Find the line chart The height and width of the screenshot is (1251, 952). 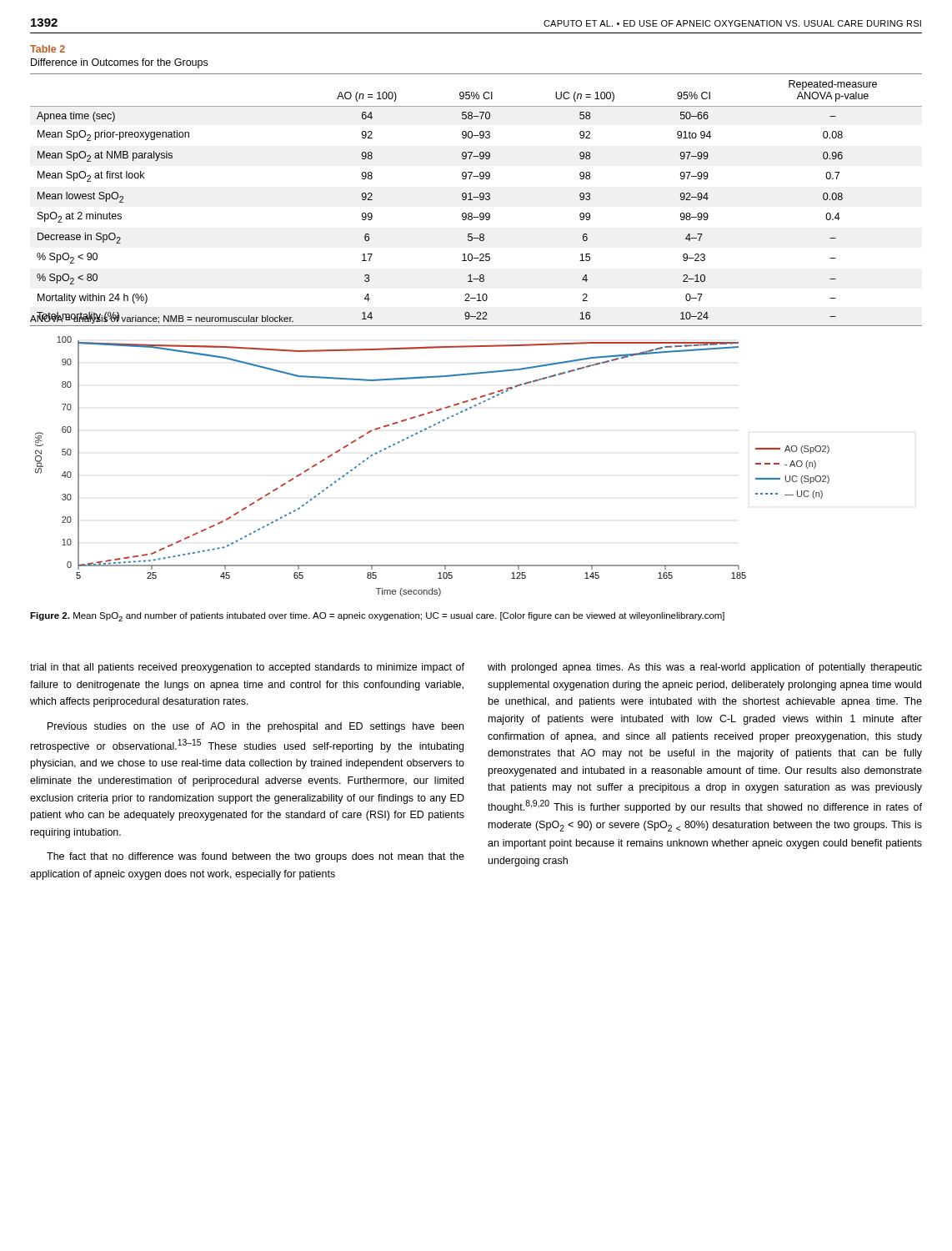pos(476,467)
